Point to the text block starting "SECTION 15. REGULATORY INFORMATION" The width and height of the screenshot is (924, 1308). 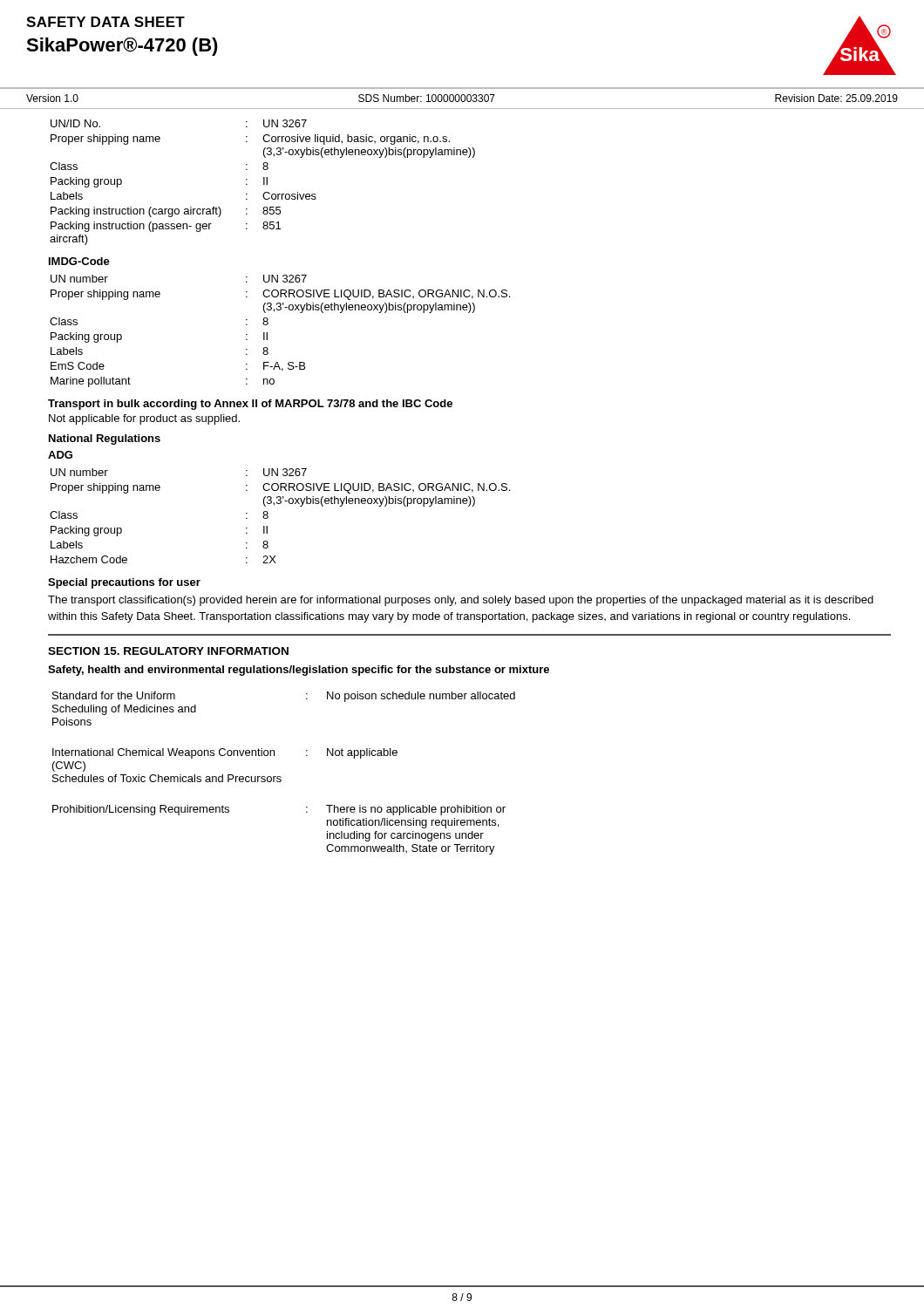click(169, 651)
